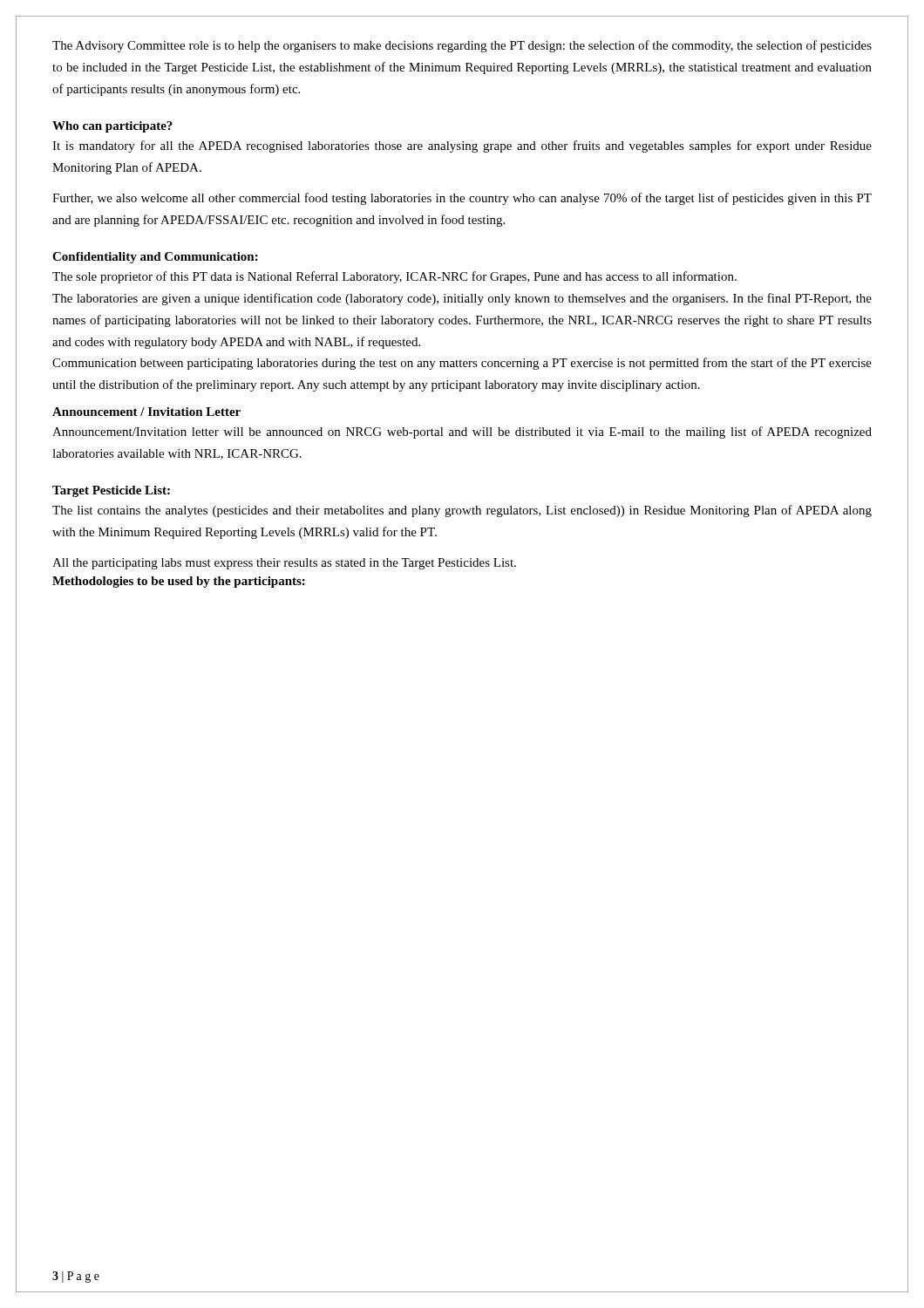Locate the text block starting "Communication between participating laboratories during the"

(x=462, y=374)
